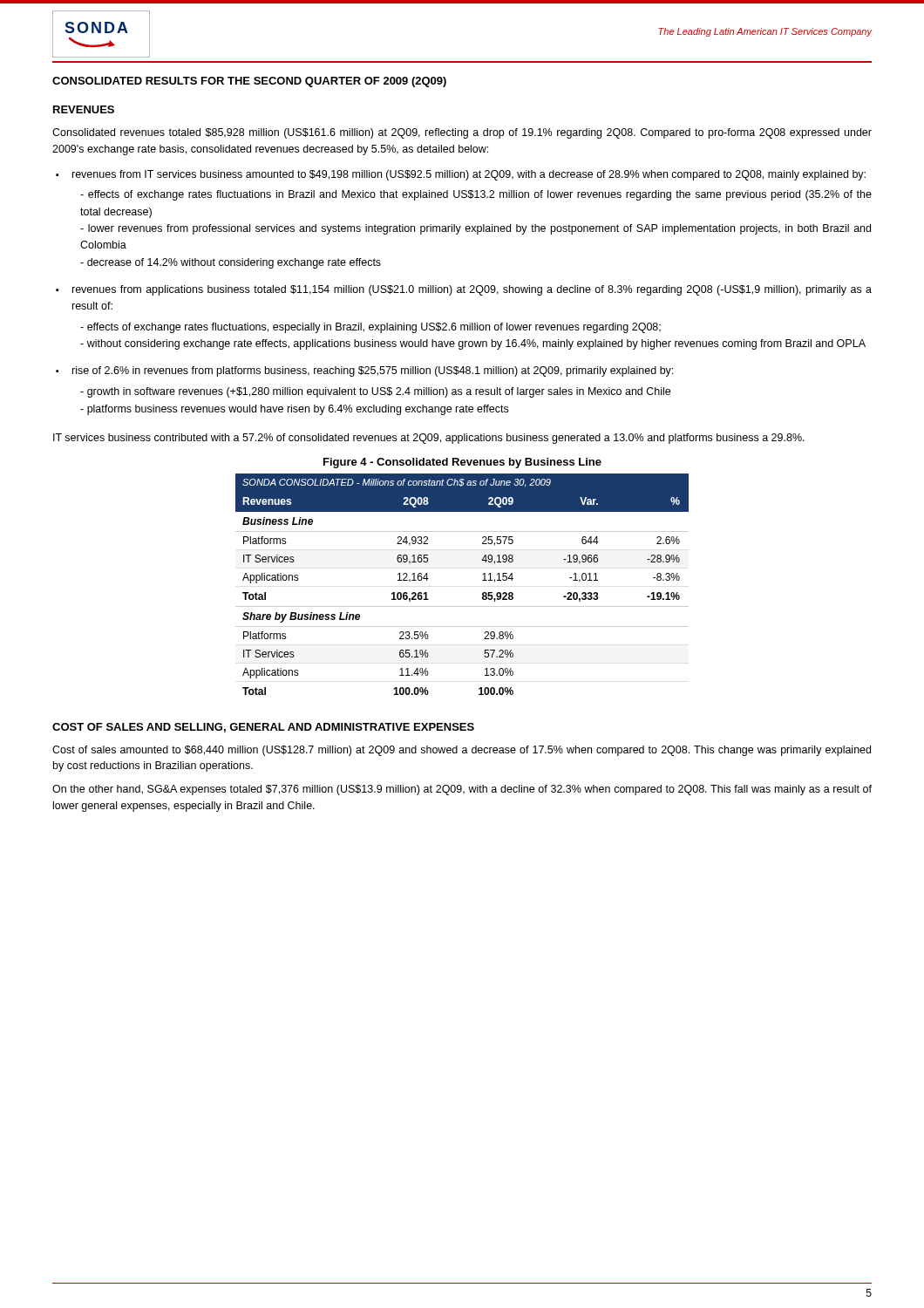Click on the block starting "IT services business contributed with a 57.2% of"
Viewport: 924px width, 1308px height.
[429, 438]
